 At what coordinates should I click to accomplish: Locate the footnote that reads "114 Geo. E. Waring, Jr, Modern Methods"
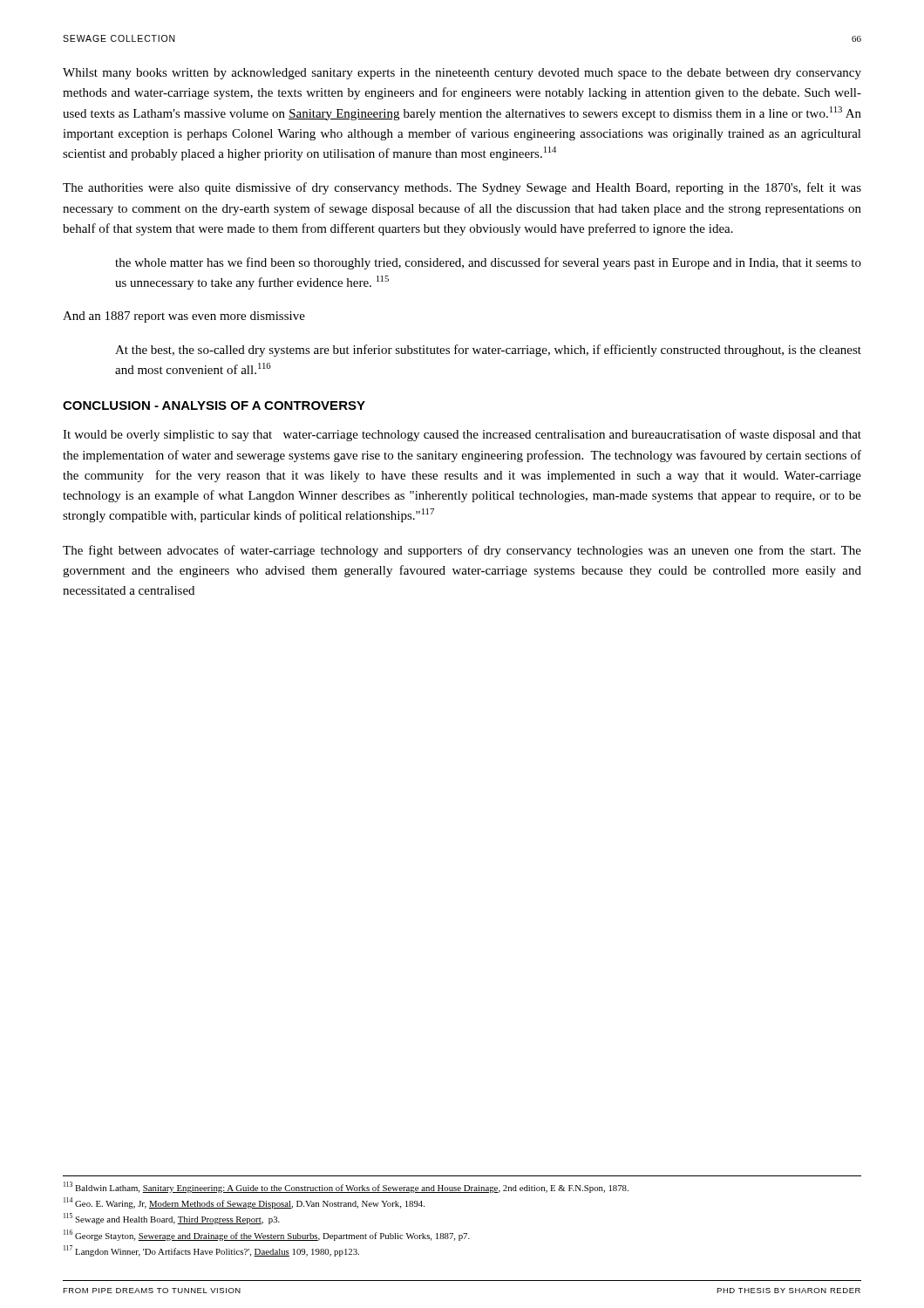[x=244, y=1203]
